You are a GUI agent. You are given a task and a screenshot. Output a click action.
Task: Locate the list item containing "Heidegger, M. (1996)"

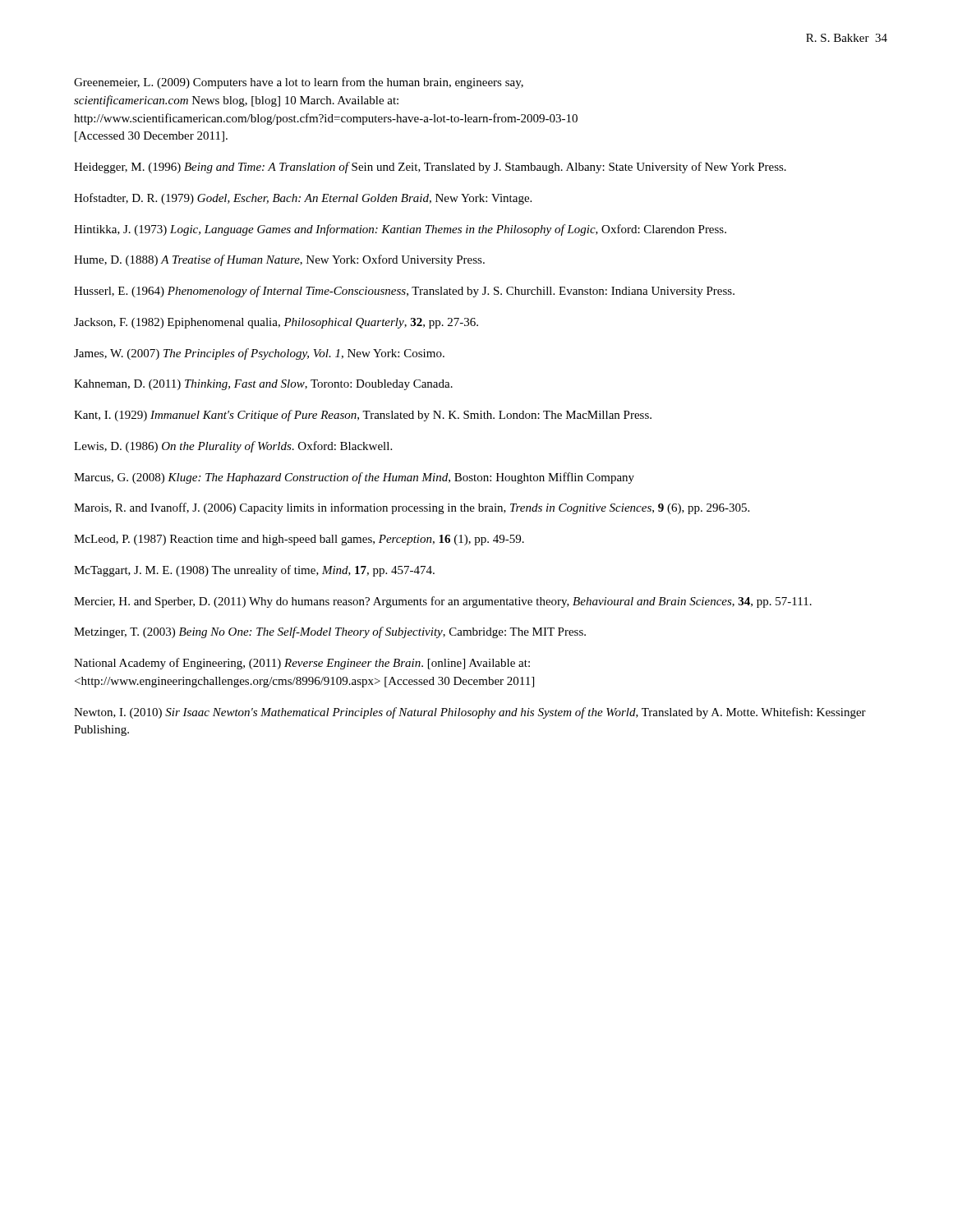(430, 167)
